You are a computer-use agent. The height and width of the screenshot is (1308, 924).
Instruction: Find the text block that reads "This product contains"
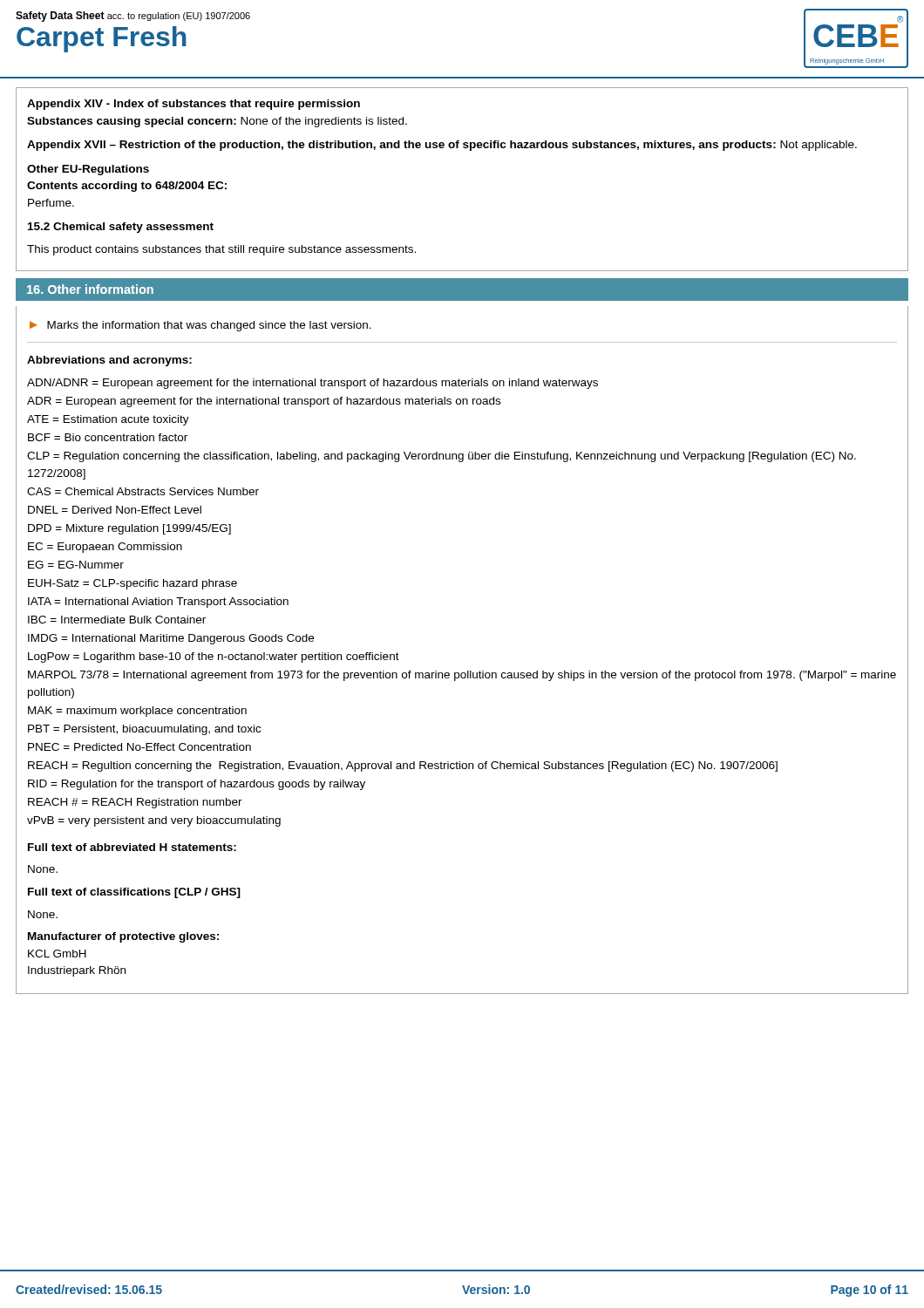(x=222, y=249)
